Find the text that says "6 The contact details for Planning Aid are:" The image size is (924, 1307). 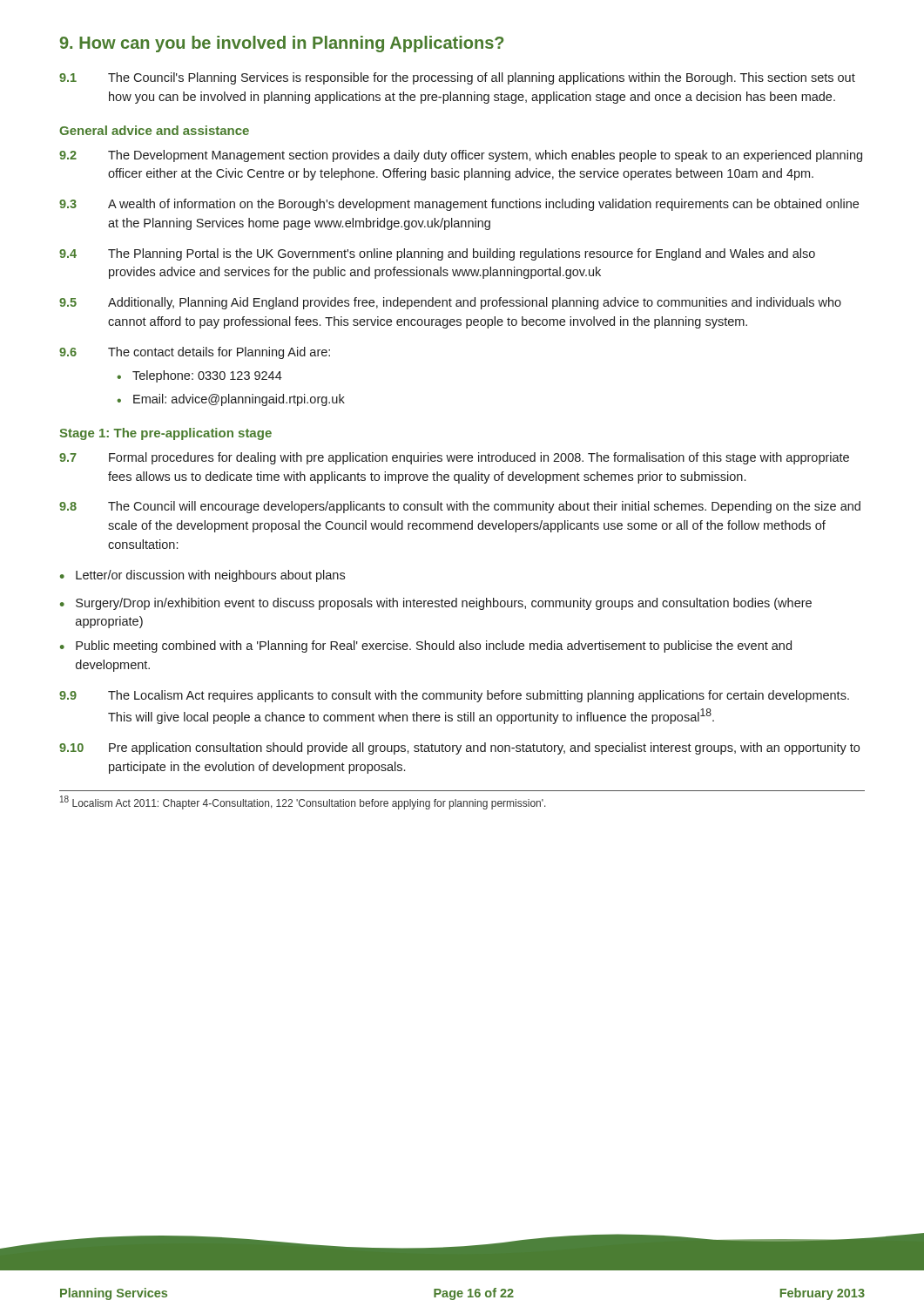pyautogui.click(x=195, y=353)
